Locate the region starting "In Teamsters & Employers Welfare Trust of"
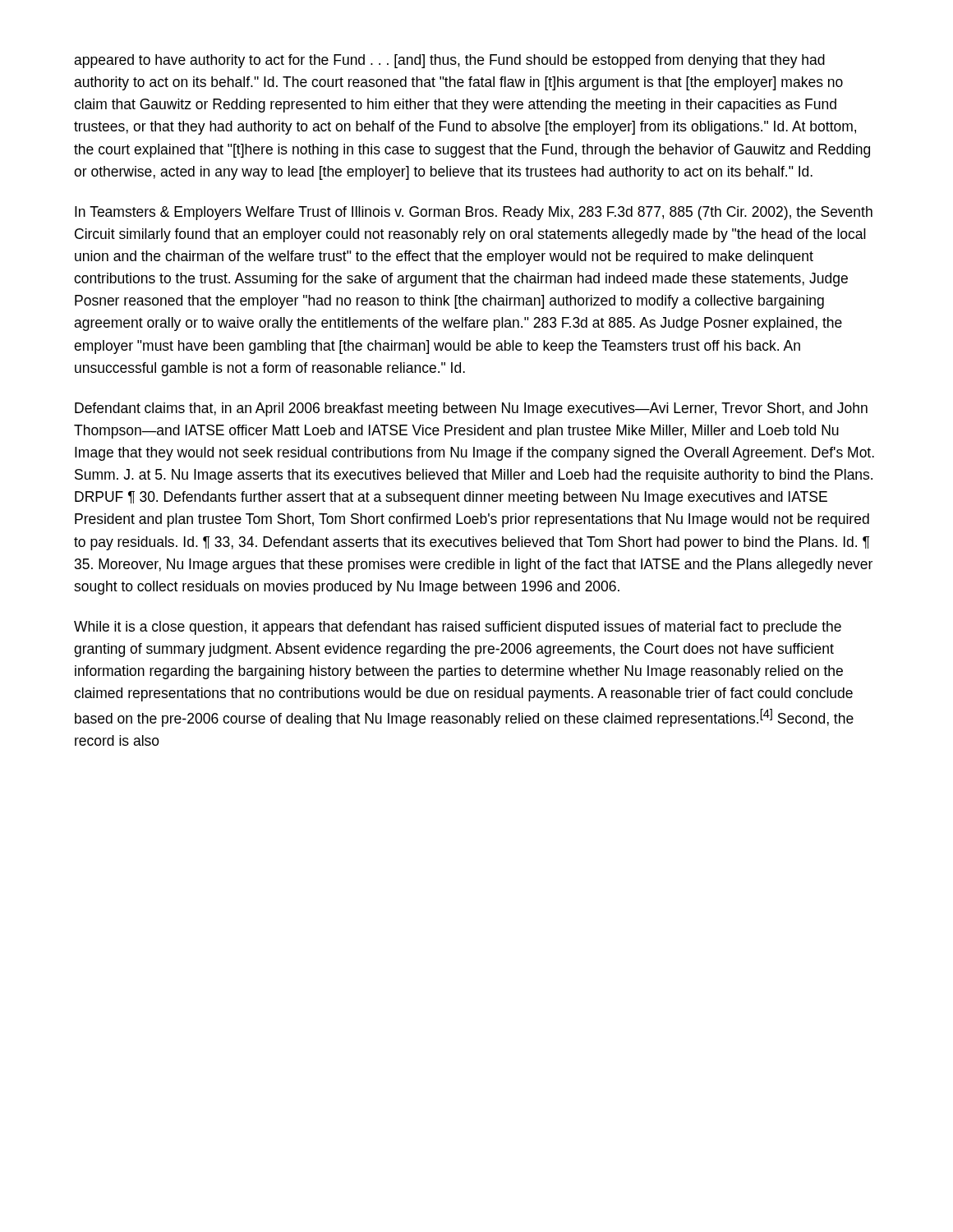953x1232 pixels. 473,290
